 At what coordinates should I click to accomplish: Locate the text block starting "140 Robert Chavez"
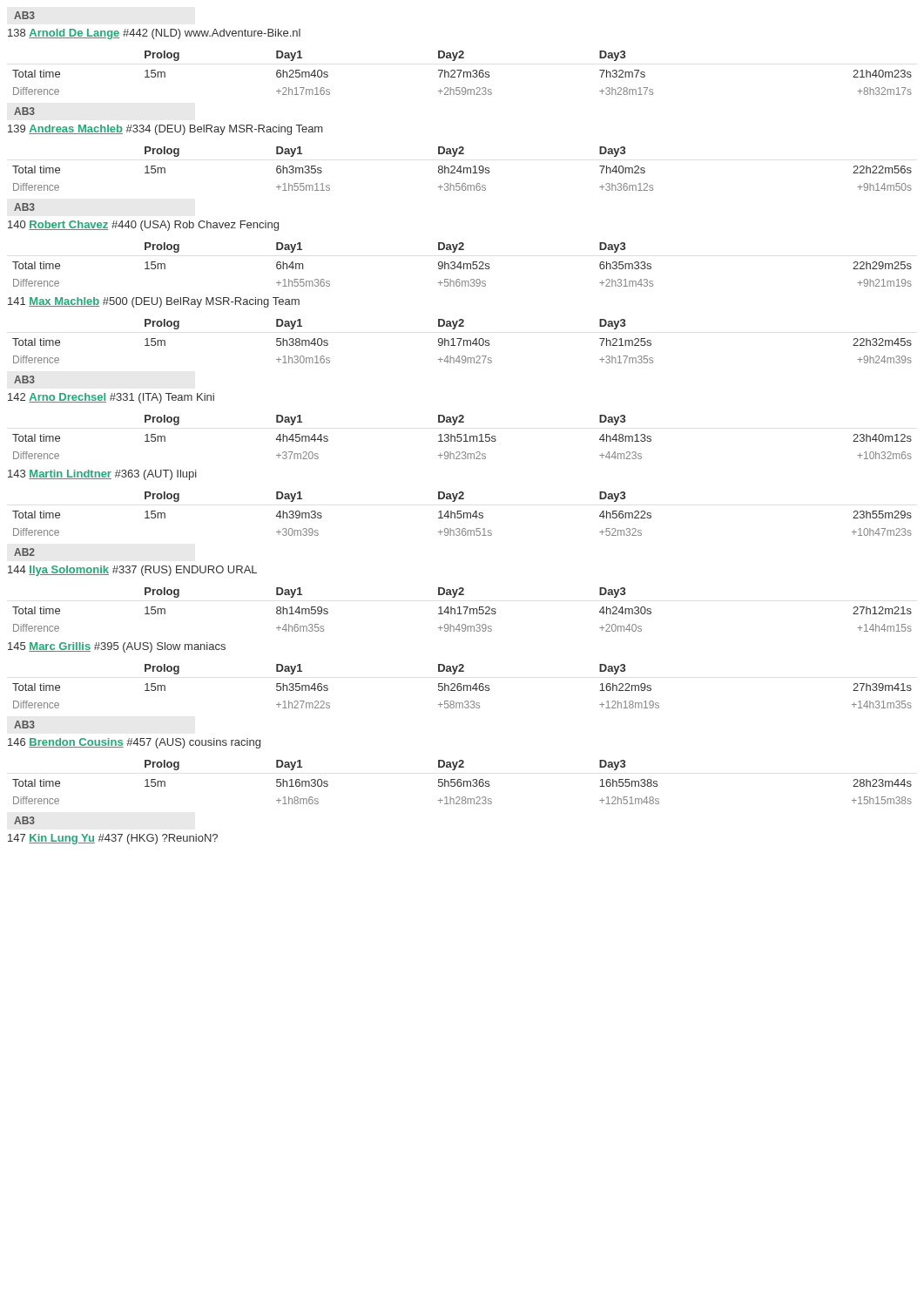point(143,224)
